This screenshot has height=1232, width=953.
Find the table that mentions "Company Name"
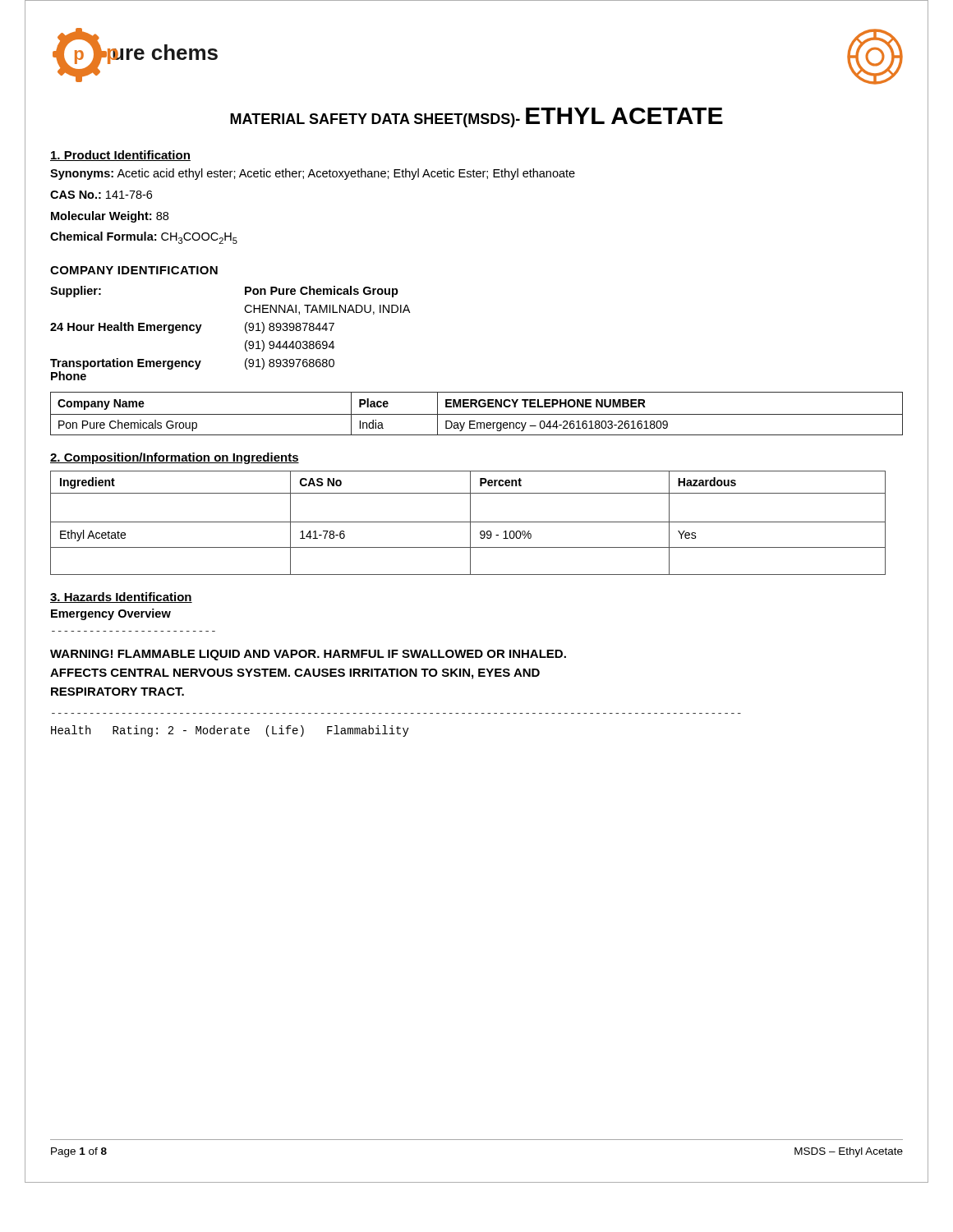point(476,413)
